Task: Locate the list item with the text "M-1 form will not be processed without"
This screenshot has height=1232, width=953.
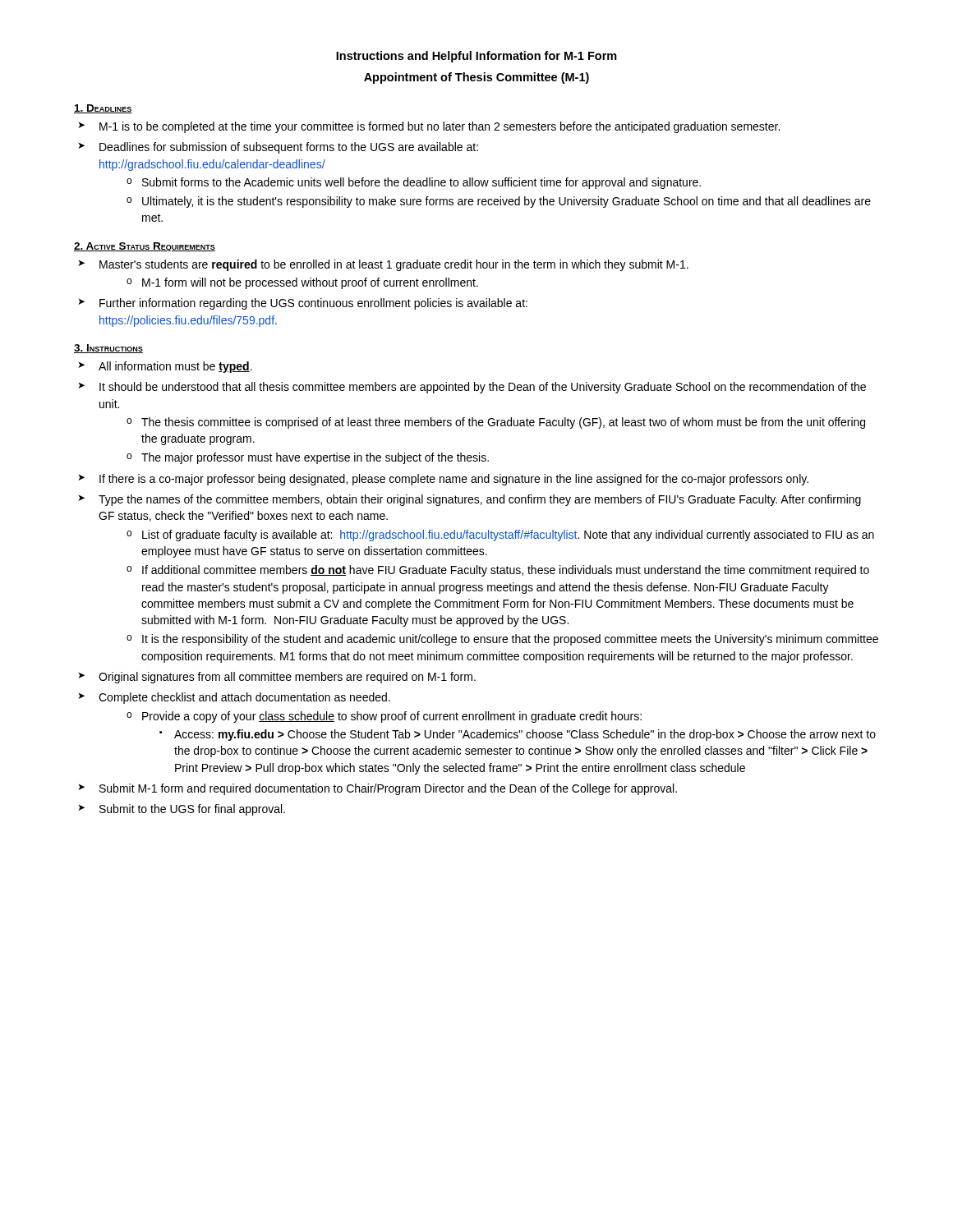Action: point(310,283)
